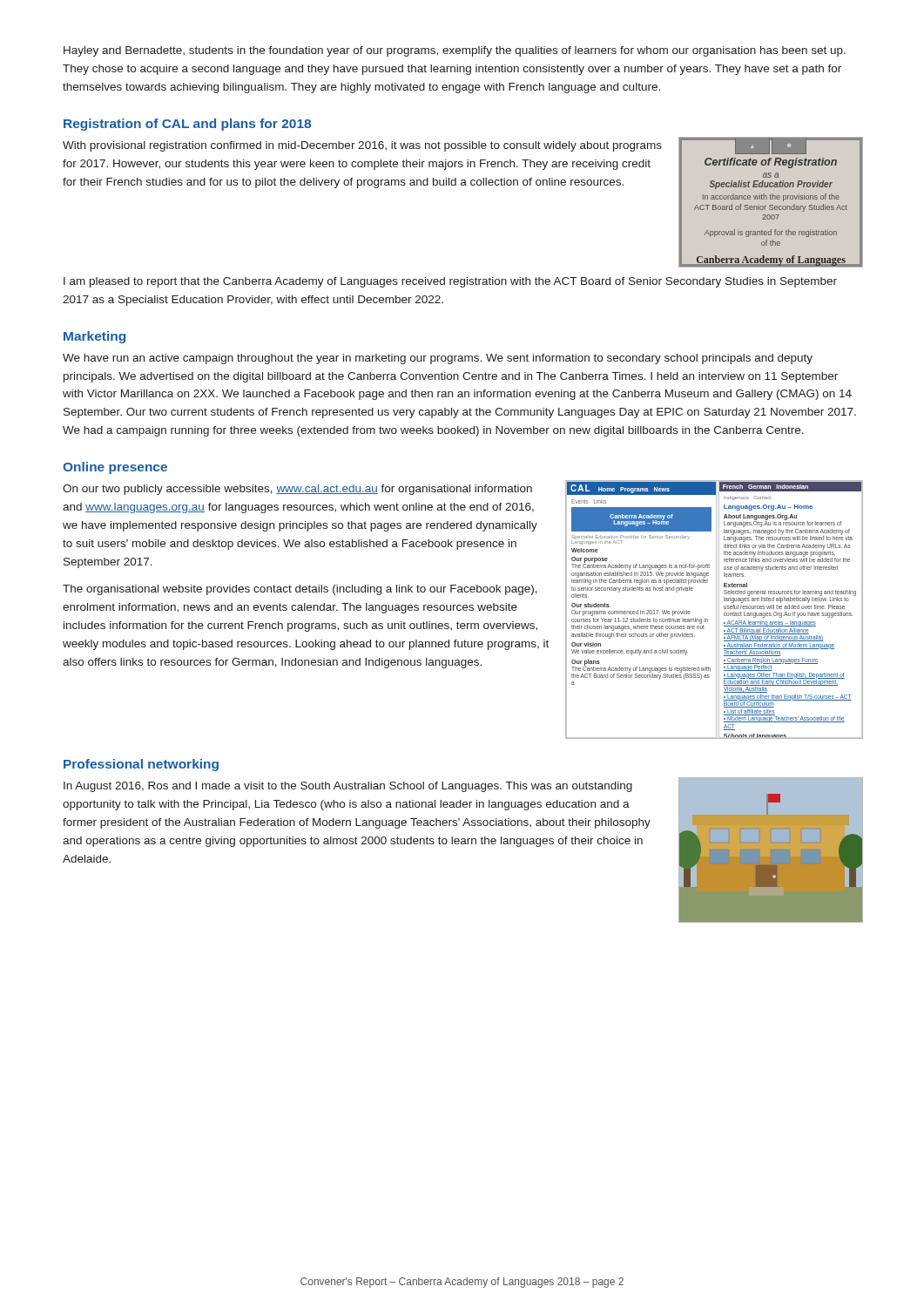The height and width of the screenshot is (1307, 924).
Task: Find the block starting "Online presence"
Action: coord(115,467)
